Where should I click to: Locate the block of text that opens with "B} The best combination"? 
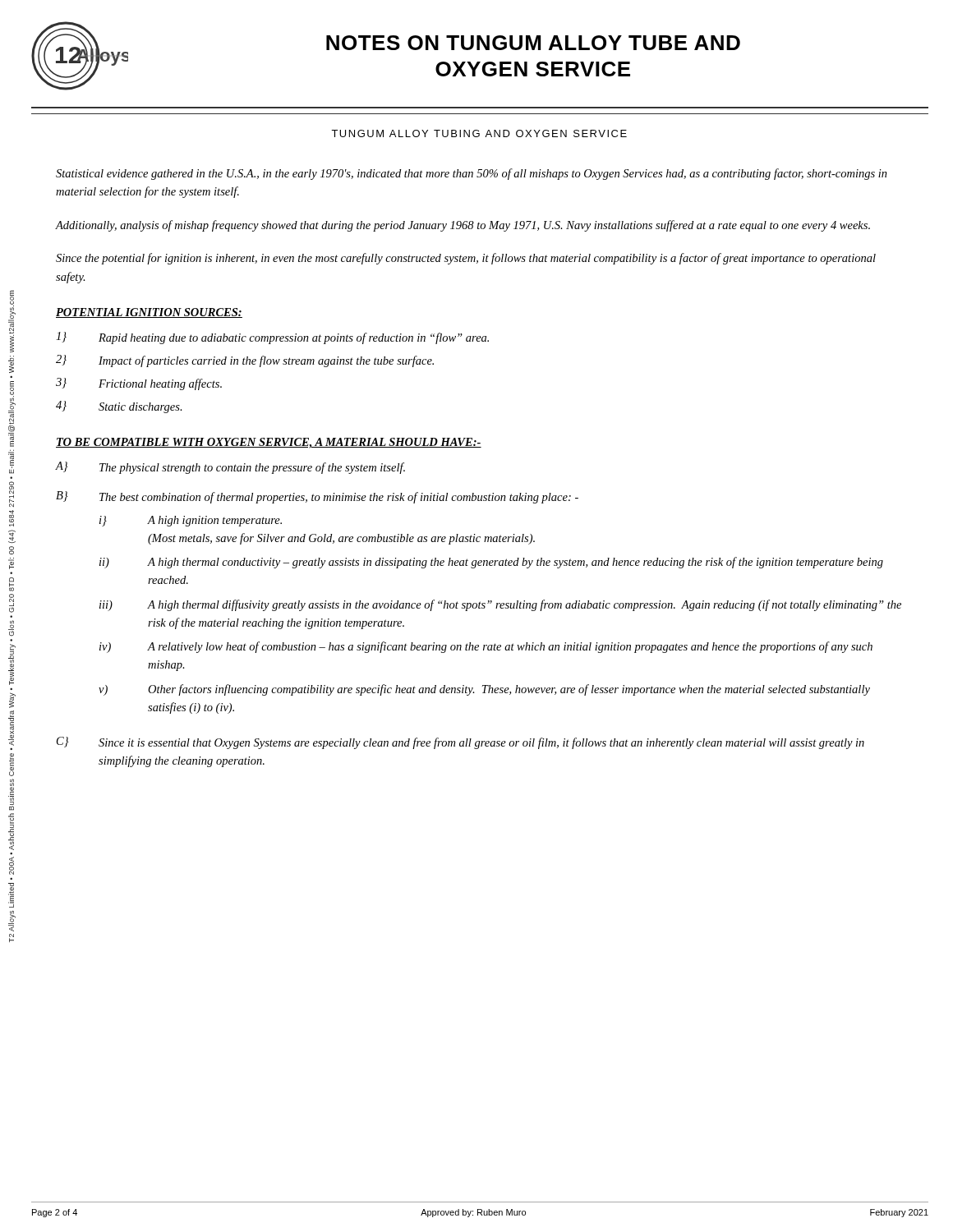(480, 606)
